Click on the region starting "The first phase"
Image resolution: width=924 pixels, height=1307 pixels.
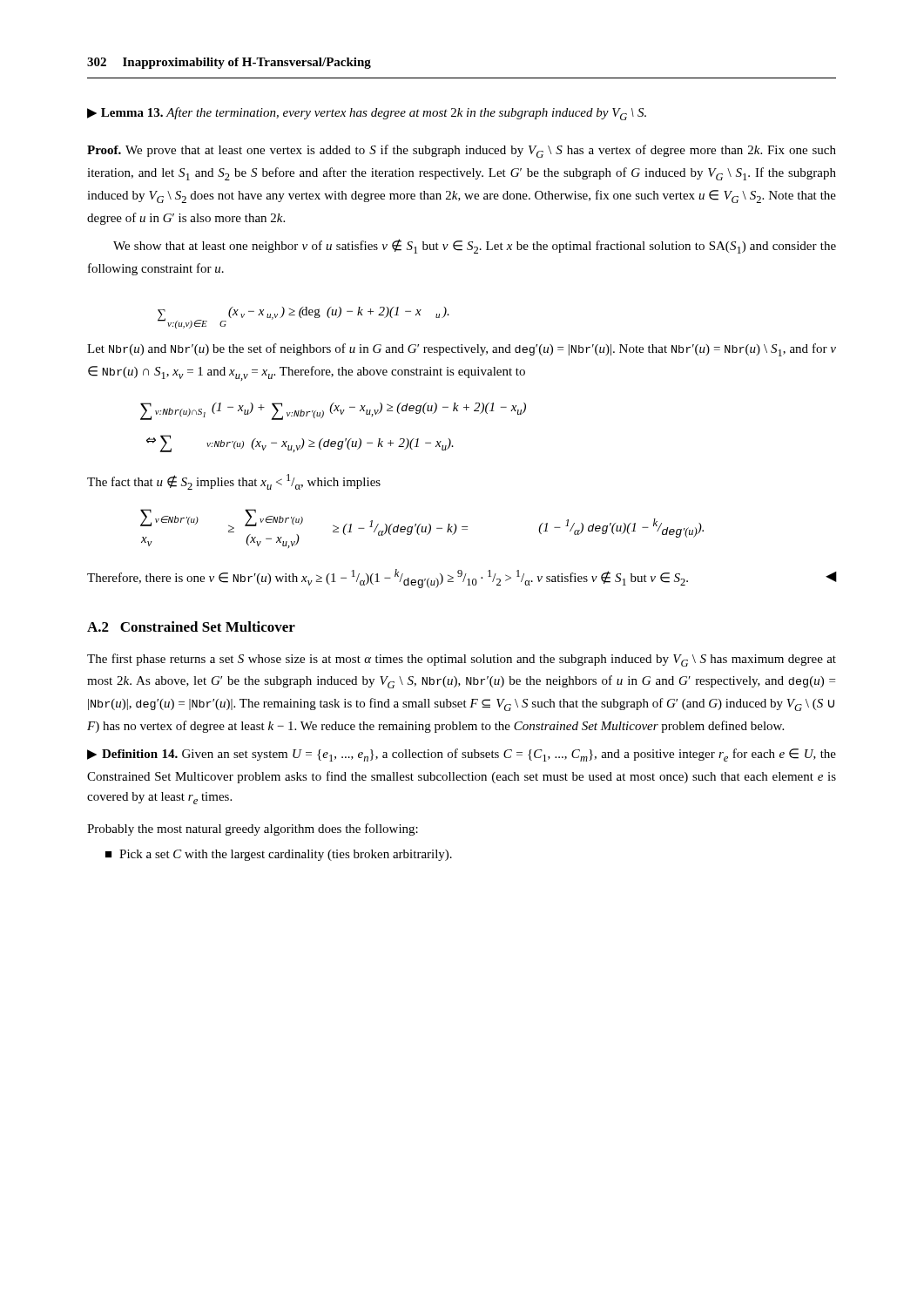[x=462, y=692]
